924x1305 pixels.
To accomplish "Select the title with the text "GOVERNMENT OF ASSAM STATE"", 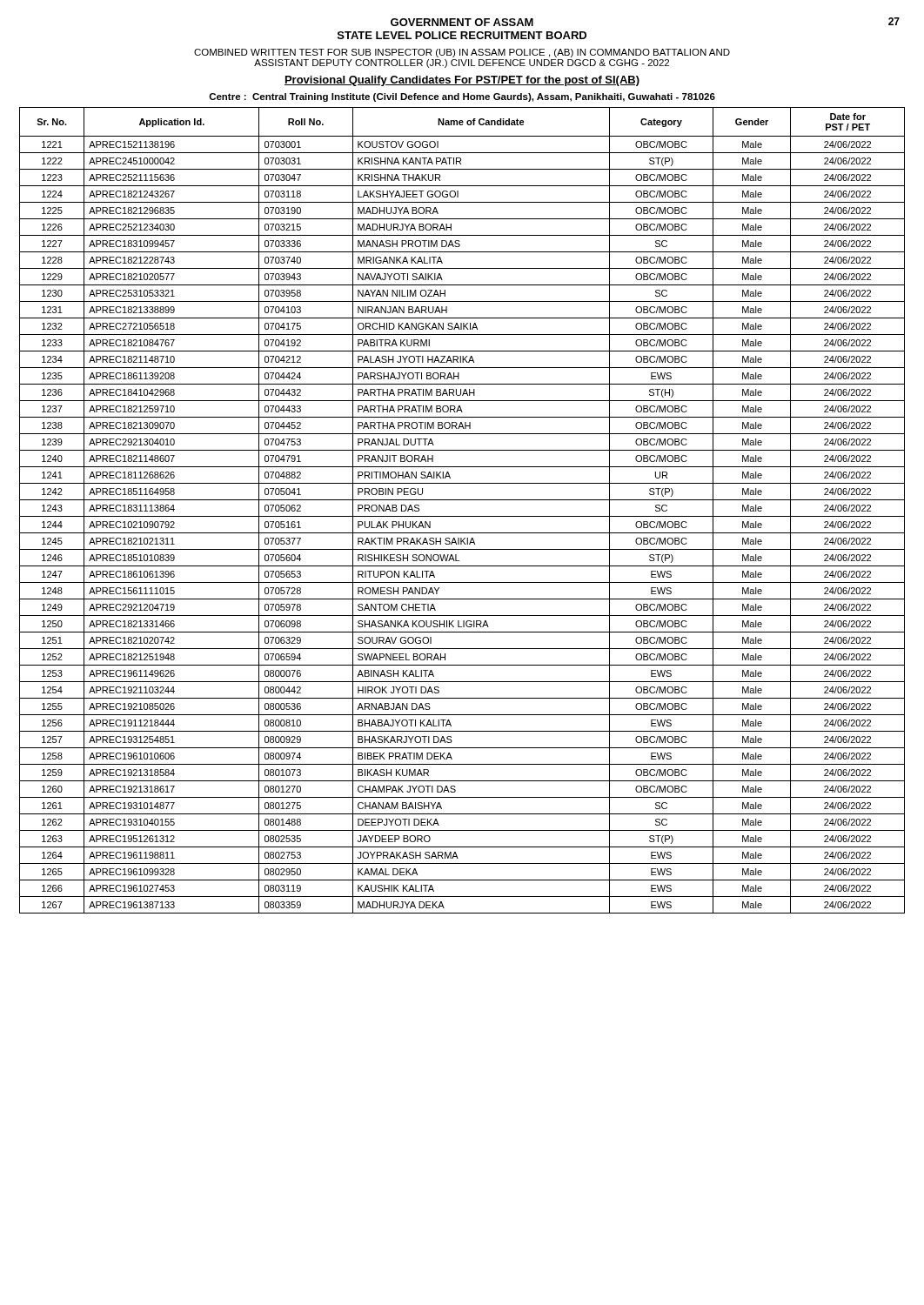I will pos(462,29).
